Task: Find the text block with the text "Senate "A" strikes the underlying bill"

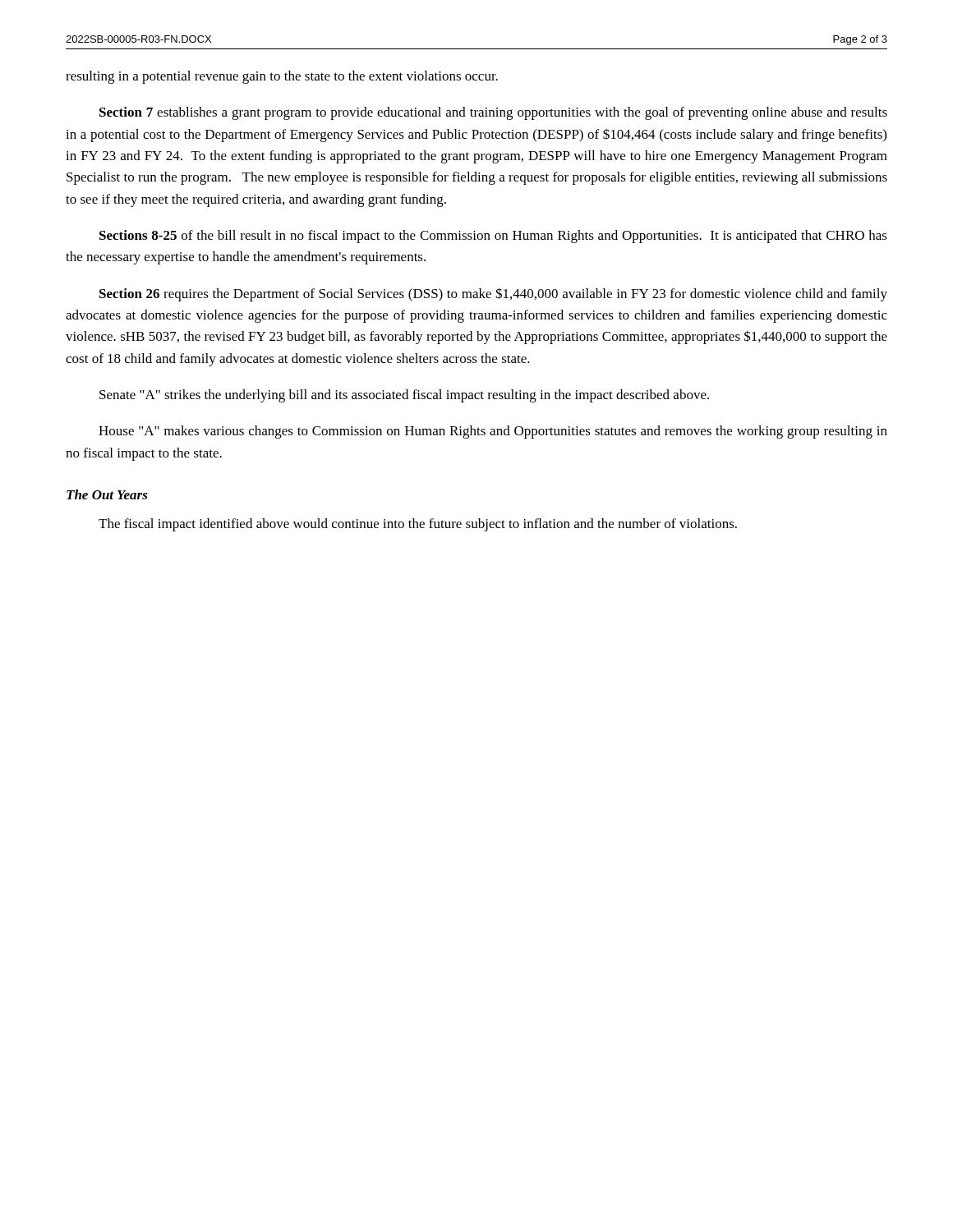Action: click(x=404, y=395)
